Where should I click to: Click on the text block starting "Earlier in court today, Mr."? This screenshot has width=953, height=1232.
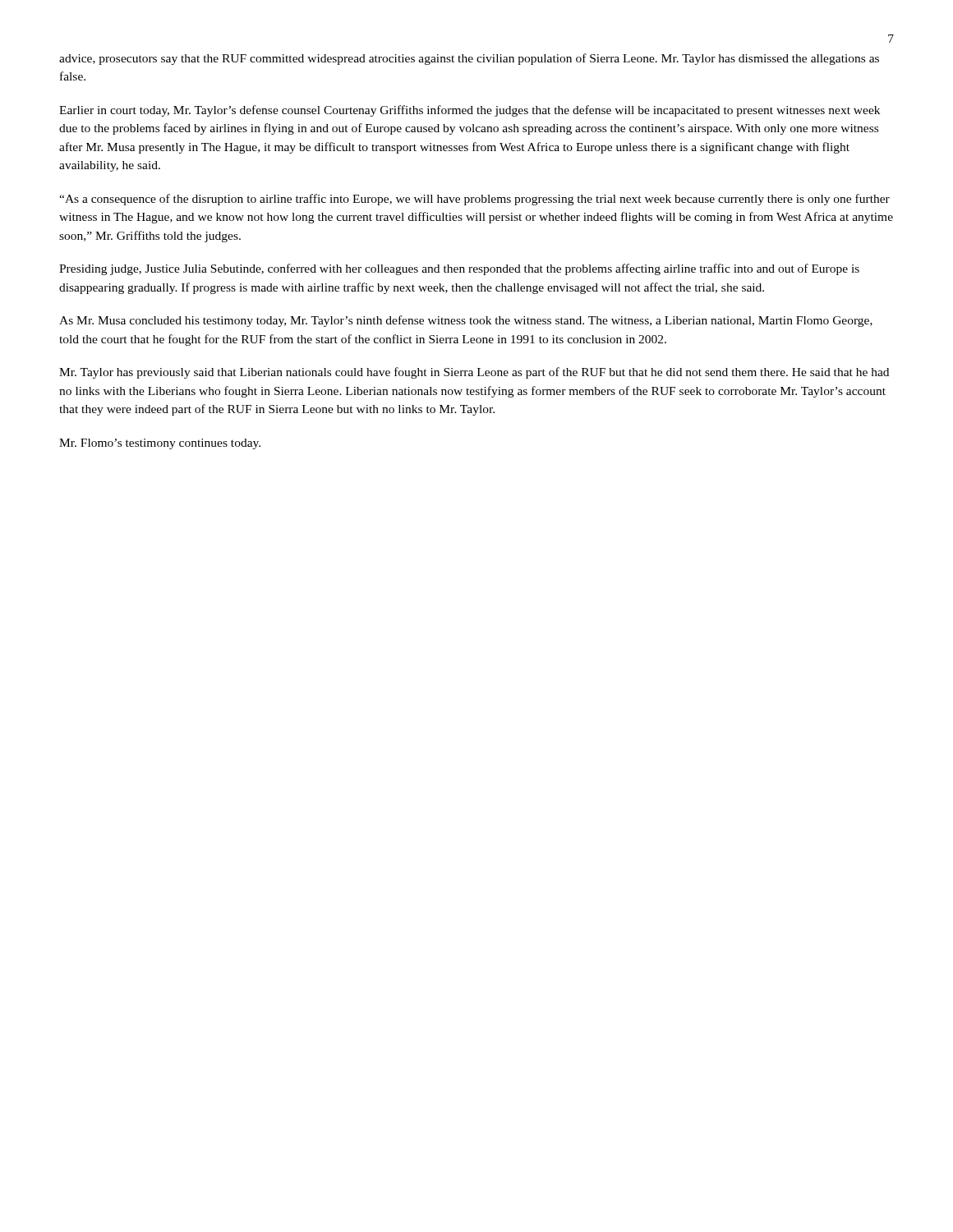470,137
